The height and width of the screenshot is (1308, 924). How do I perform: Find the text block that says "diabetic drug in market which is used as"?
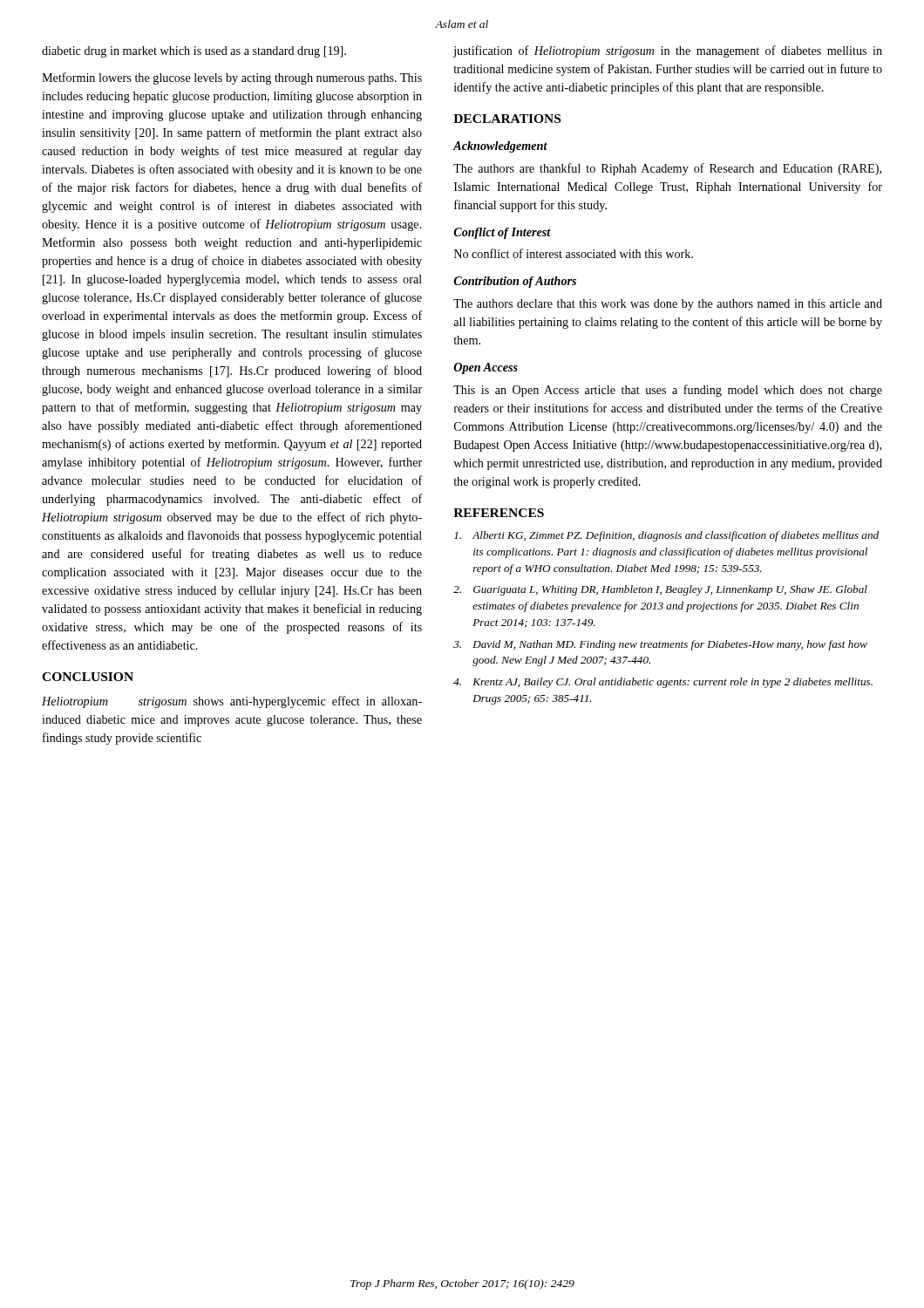point(194,50)
